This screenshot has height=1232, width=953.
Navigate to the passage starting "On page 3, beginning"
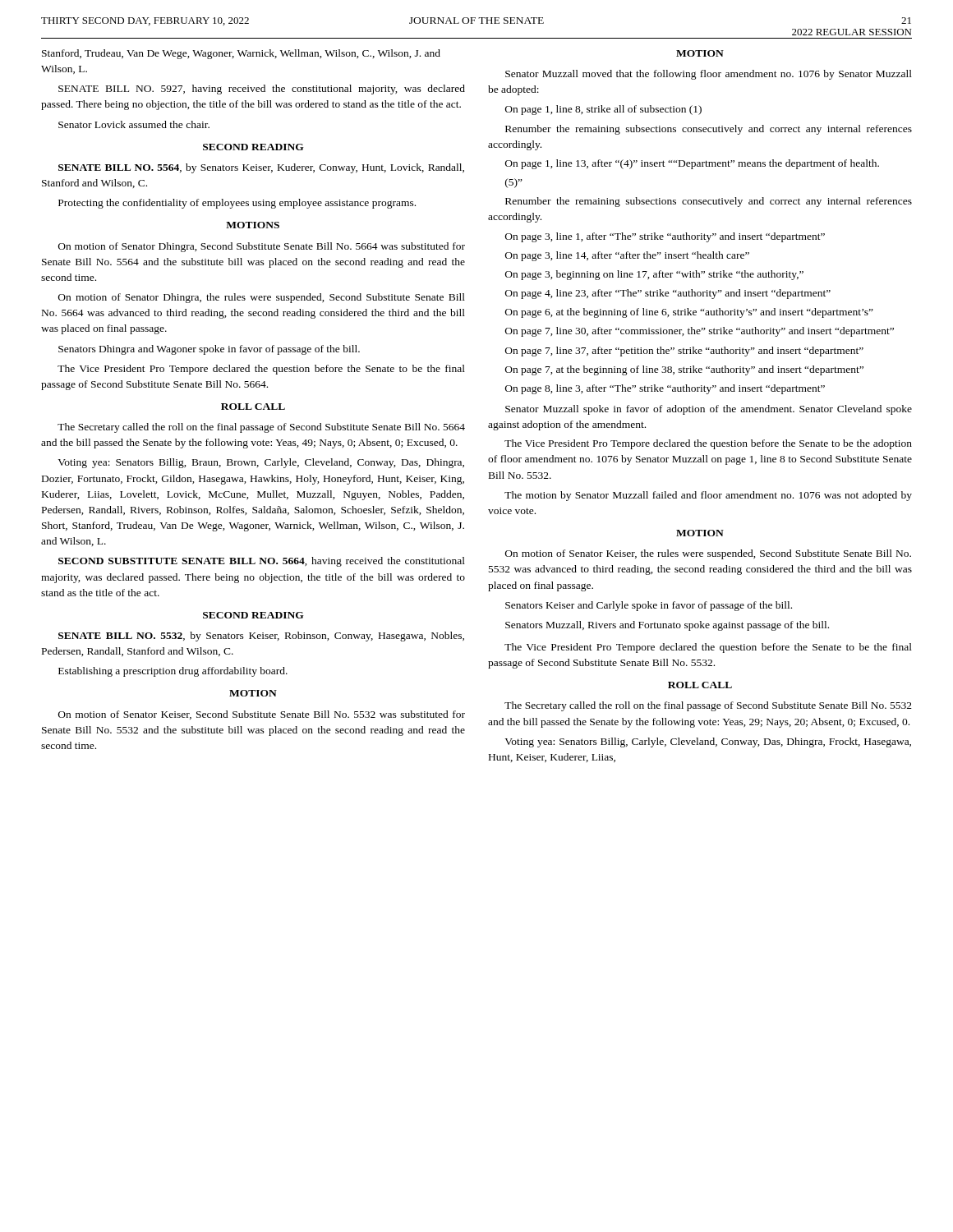654,274
